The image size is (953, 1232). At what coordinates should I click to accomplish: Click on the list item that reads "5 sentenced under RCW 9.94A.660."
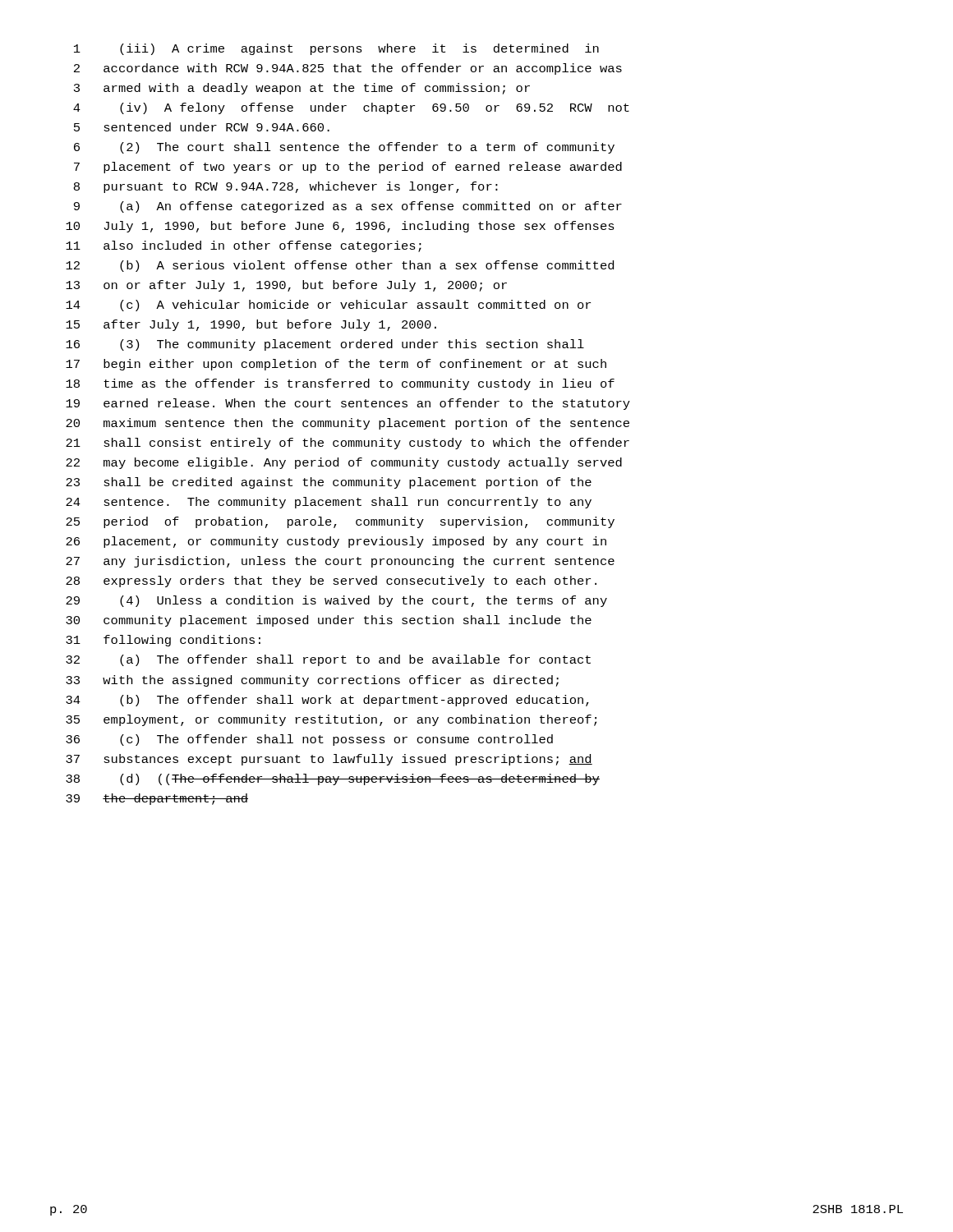(202, 127)
